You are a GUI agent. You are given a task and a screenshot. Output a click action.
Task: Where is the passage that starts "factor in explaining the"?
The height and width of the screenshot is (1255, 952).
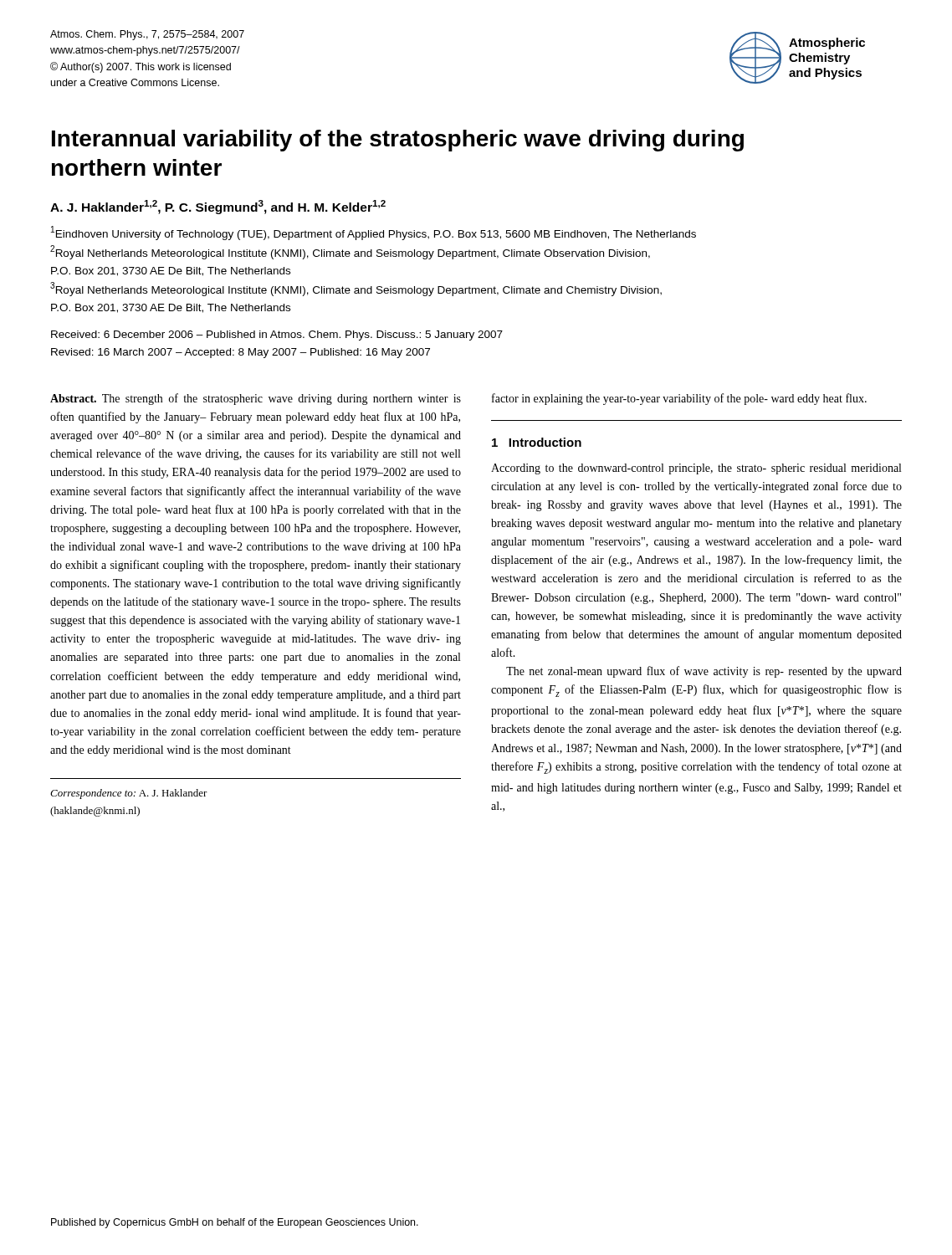tap(696, 399)
